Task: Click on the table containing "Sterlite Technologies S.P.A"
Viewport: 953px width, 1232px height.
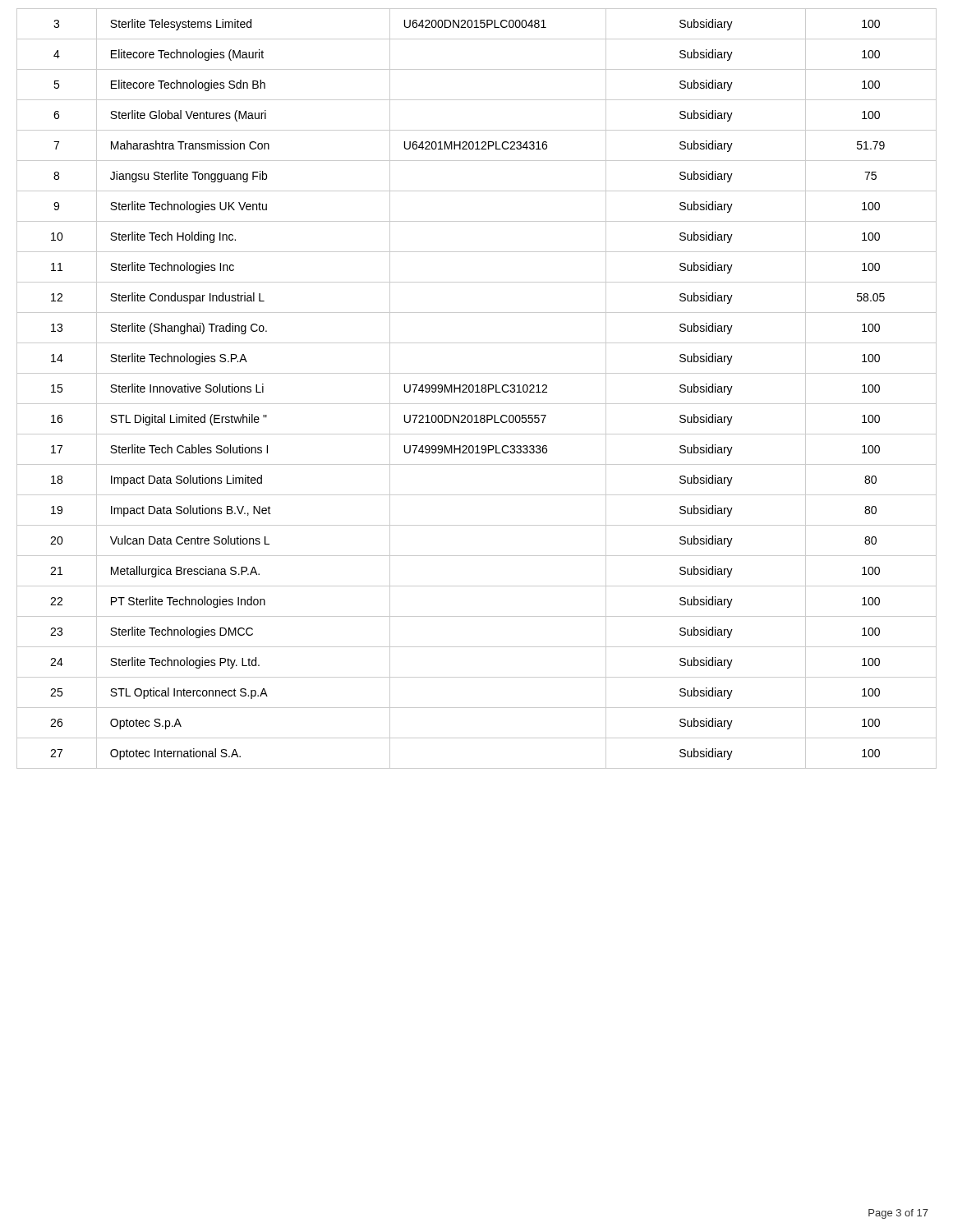Action: pos(476,389)
